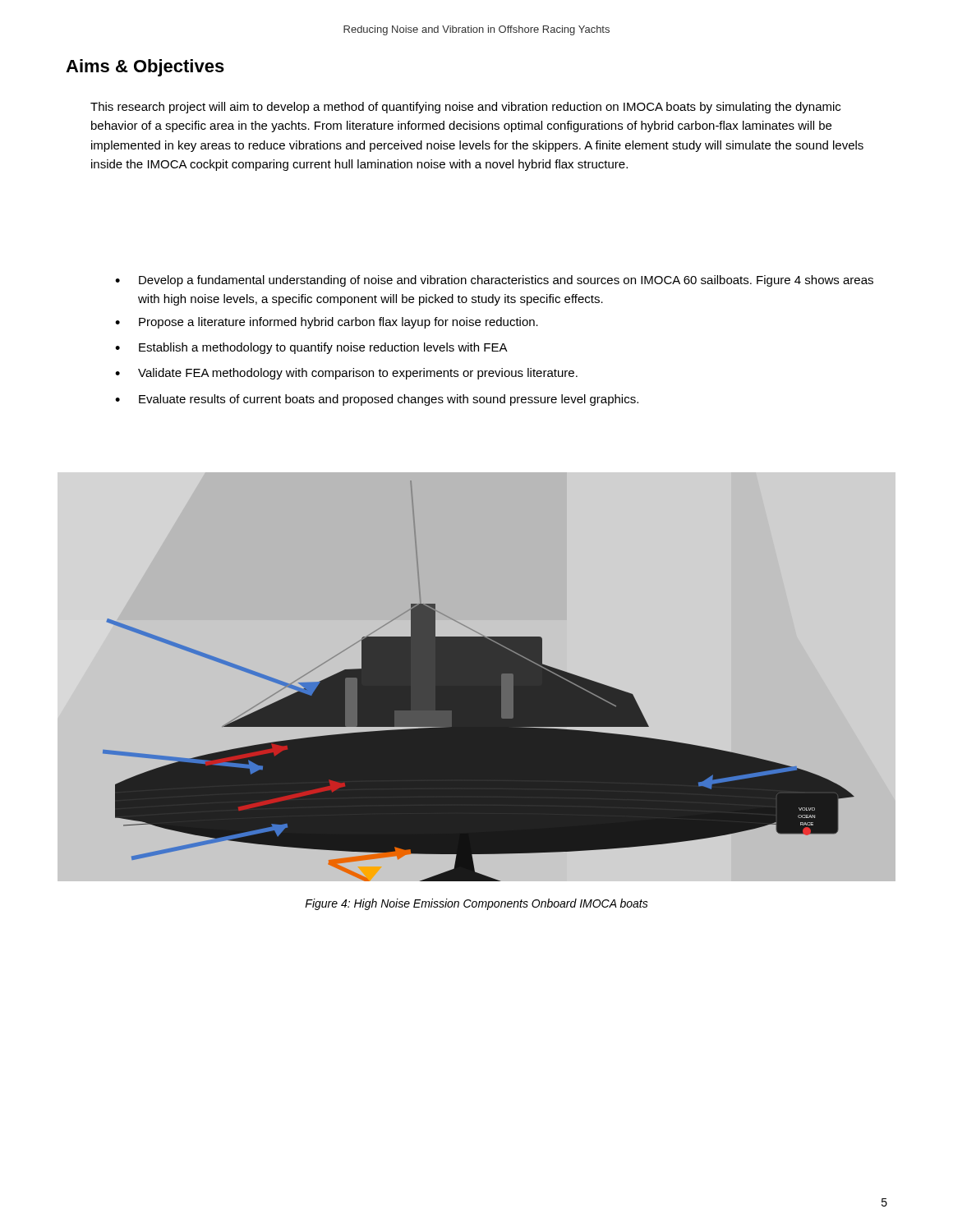
Task: Find "Aims & Objectives" on this page
Action: tap(145, 66)
